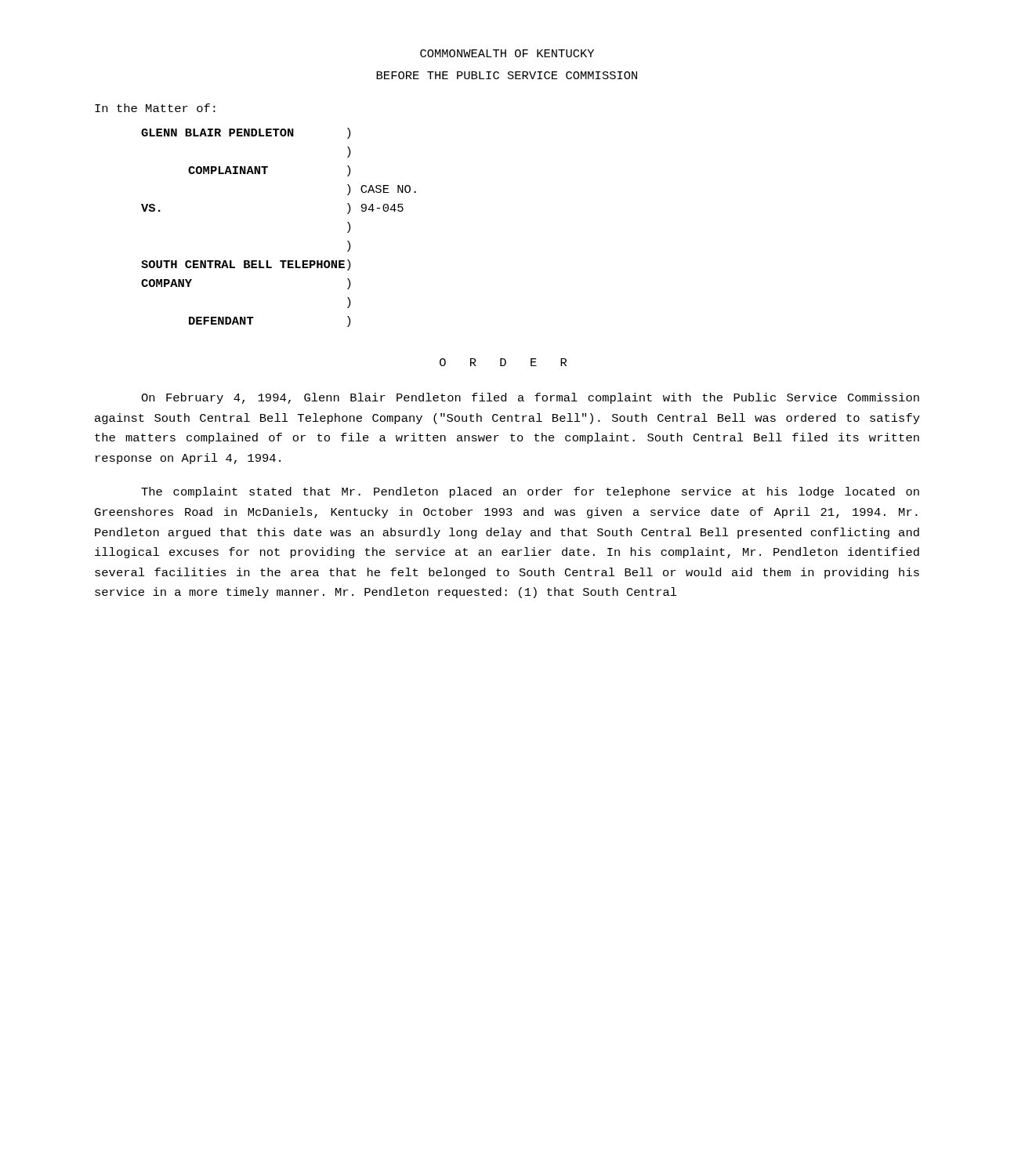Select the text block containing "On February 4, 1994, Glenn"

[x=507, y=428]
